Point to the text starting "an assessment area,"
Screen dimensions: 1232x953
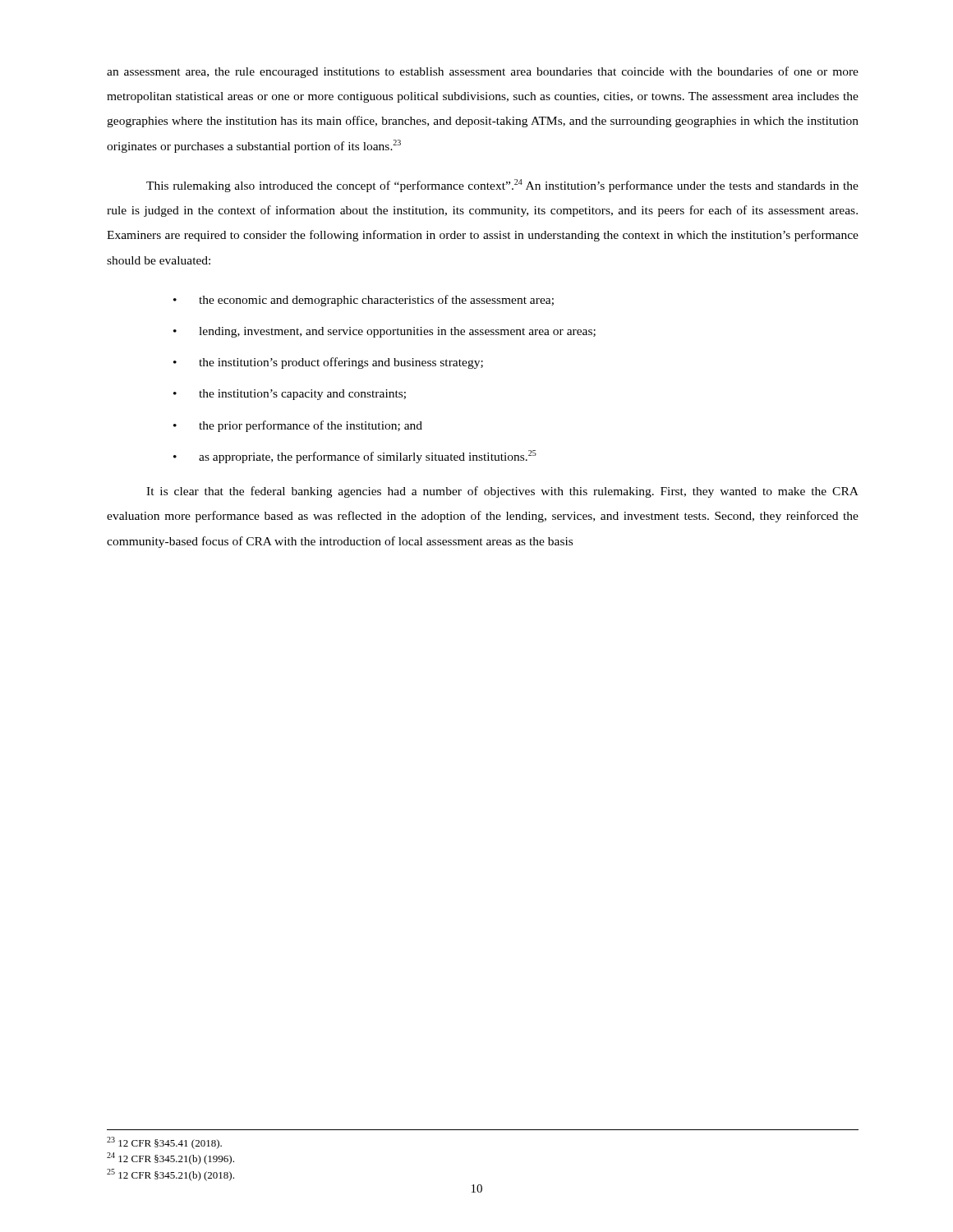tap(483, 109)
